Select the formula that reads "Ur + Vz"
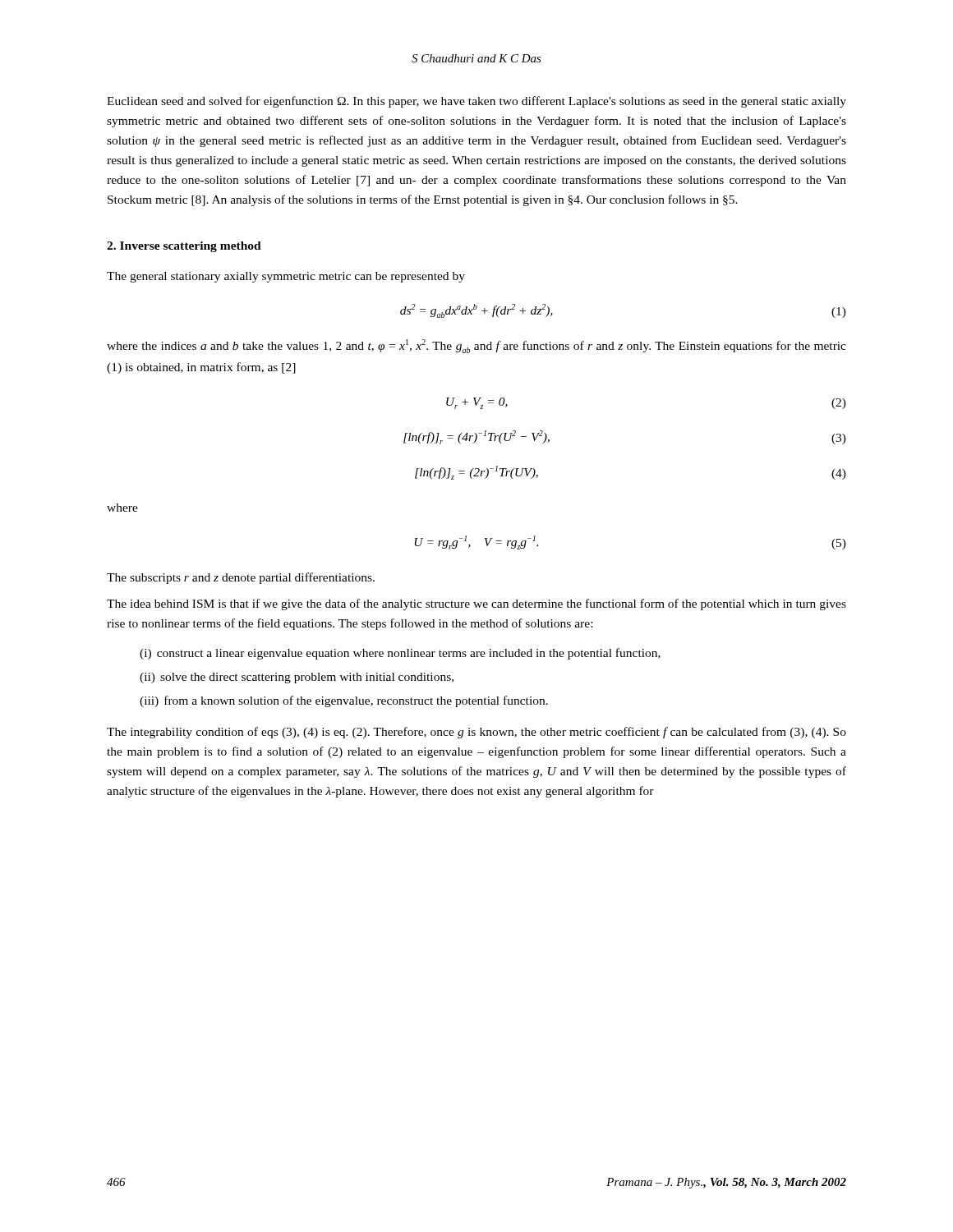 478,403
